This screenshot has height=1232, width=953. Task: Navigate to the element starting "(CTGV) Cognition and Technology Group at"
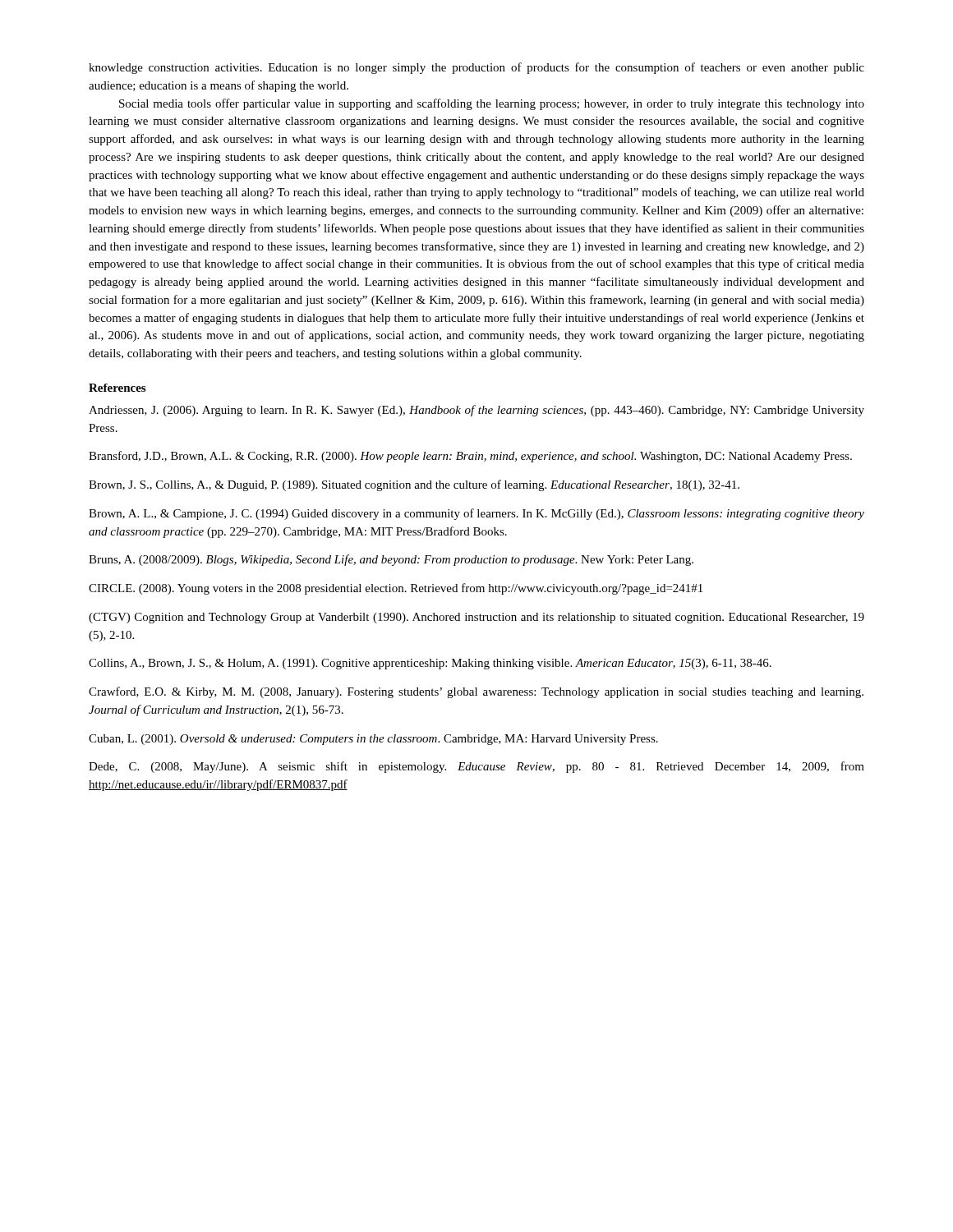click(476, 626)
